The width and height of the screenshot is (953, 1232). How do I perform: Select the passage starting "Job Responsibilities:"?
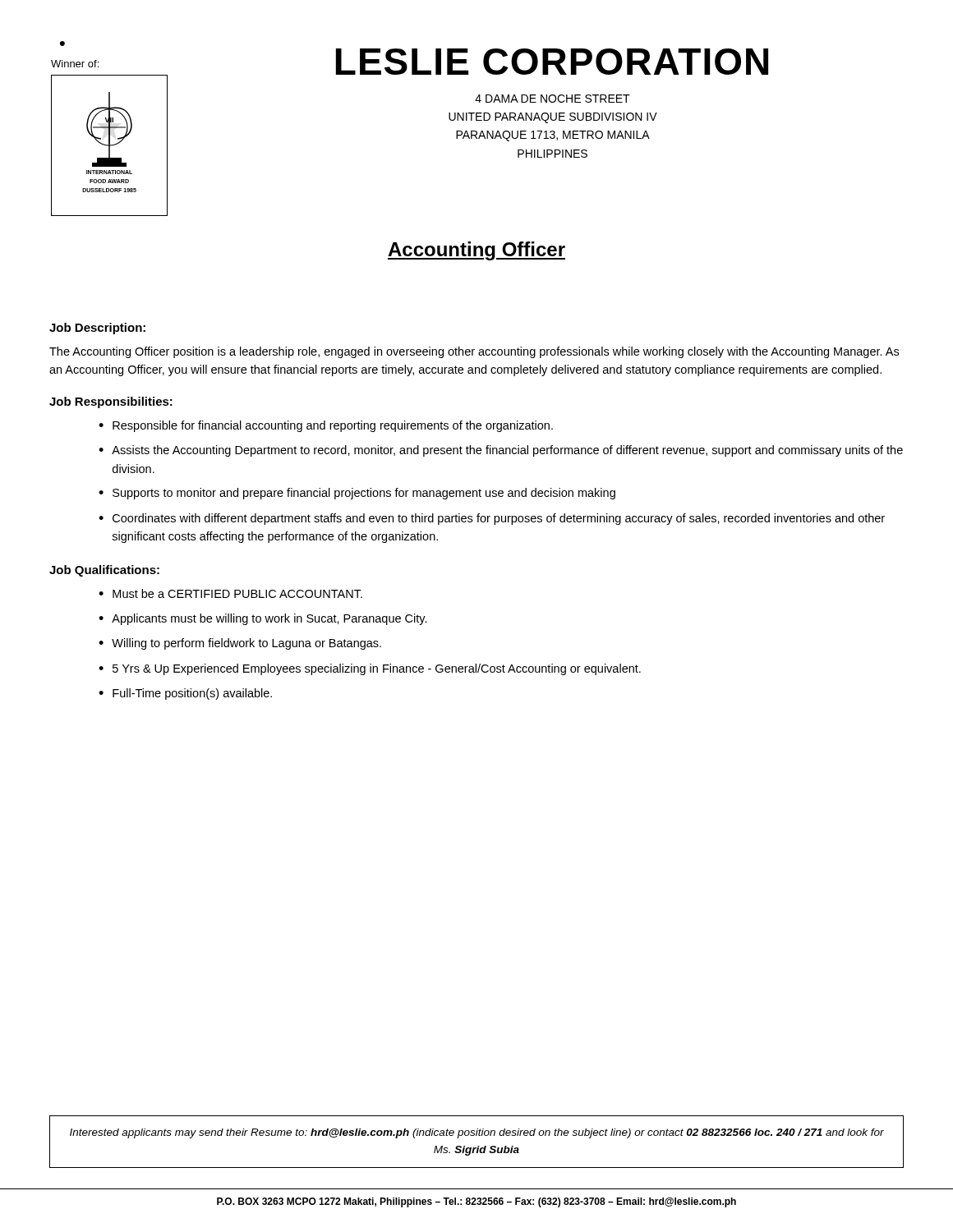111,401
